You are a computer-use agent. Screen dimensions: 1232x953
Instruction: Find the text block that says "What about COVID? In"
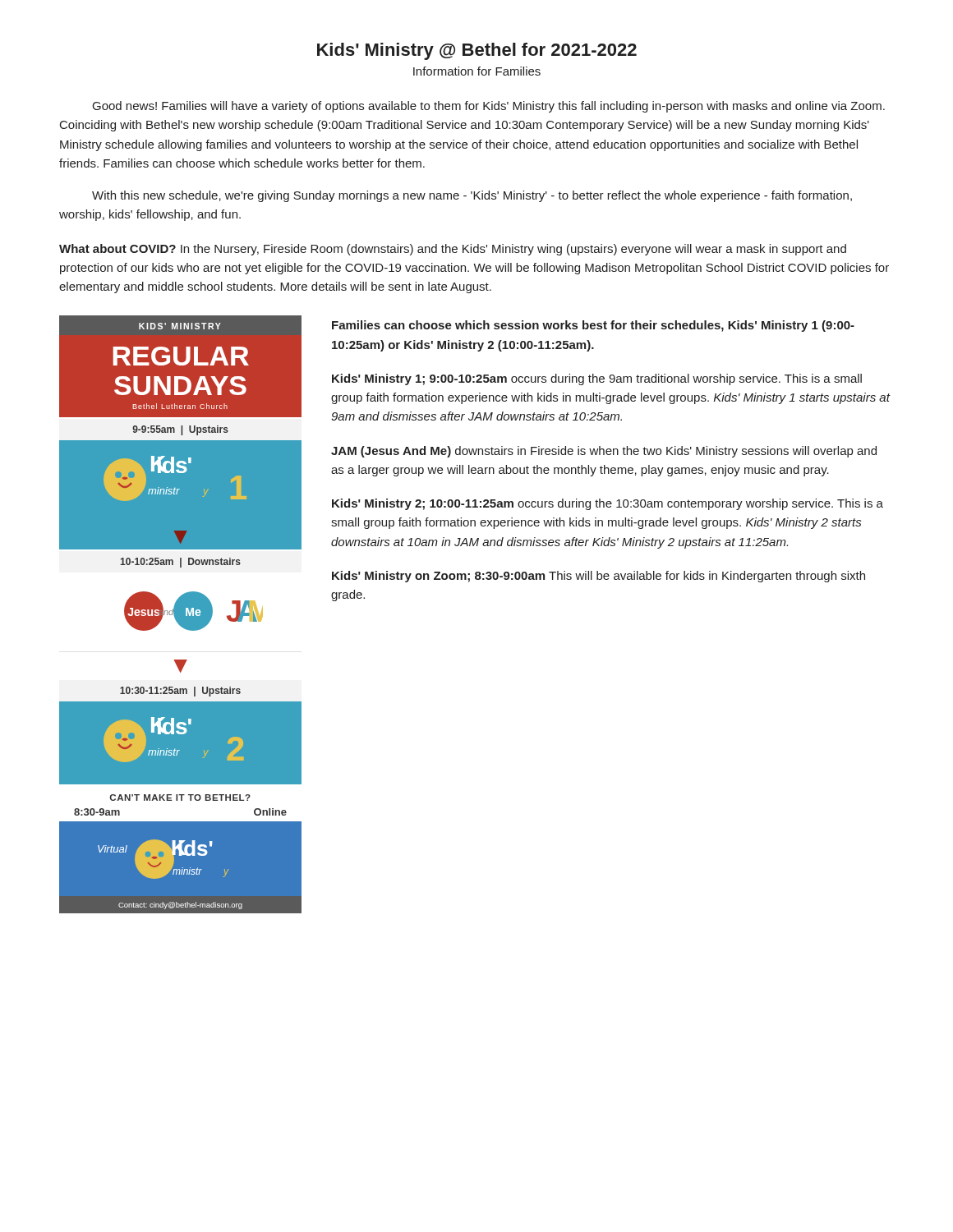tap(474, 267)
